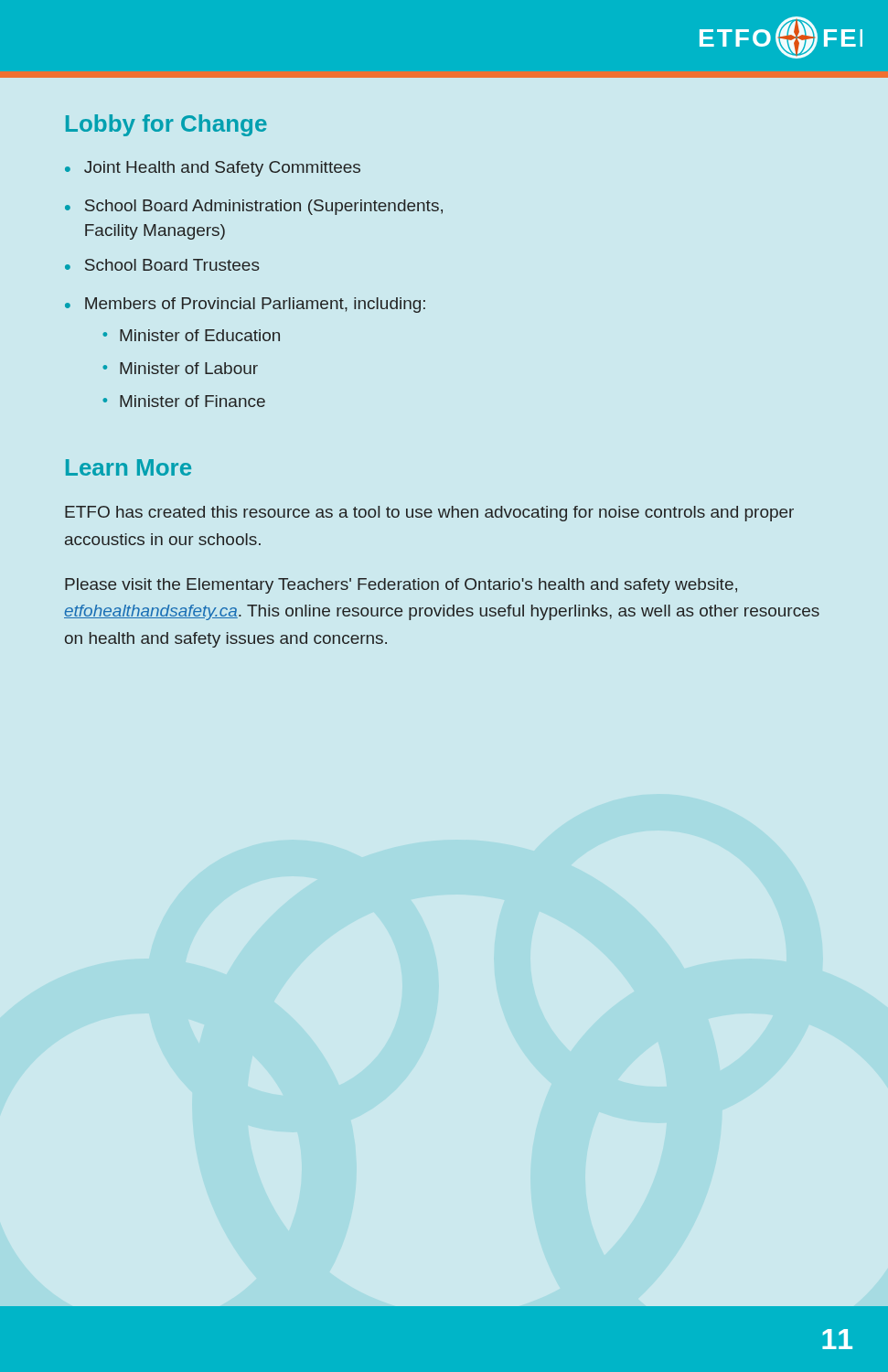Find the list item with the text "• Members of Provincial Parliament,"

click(x=245, y=356)
